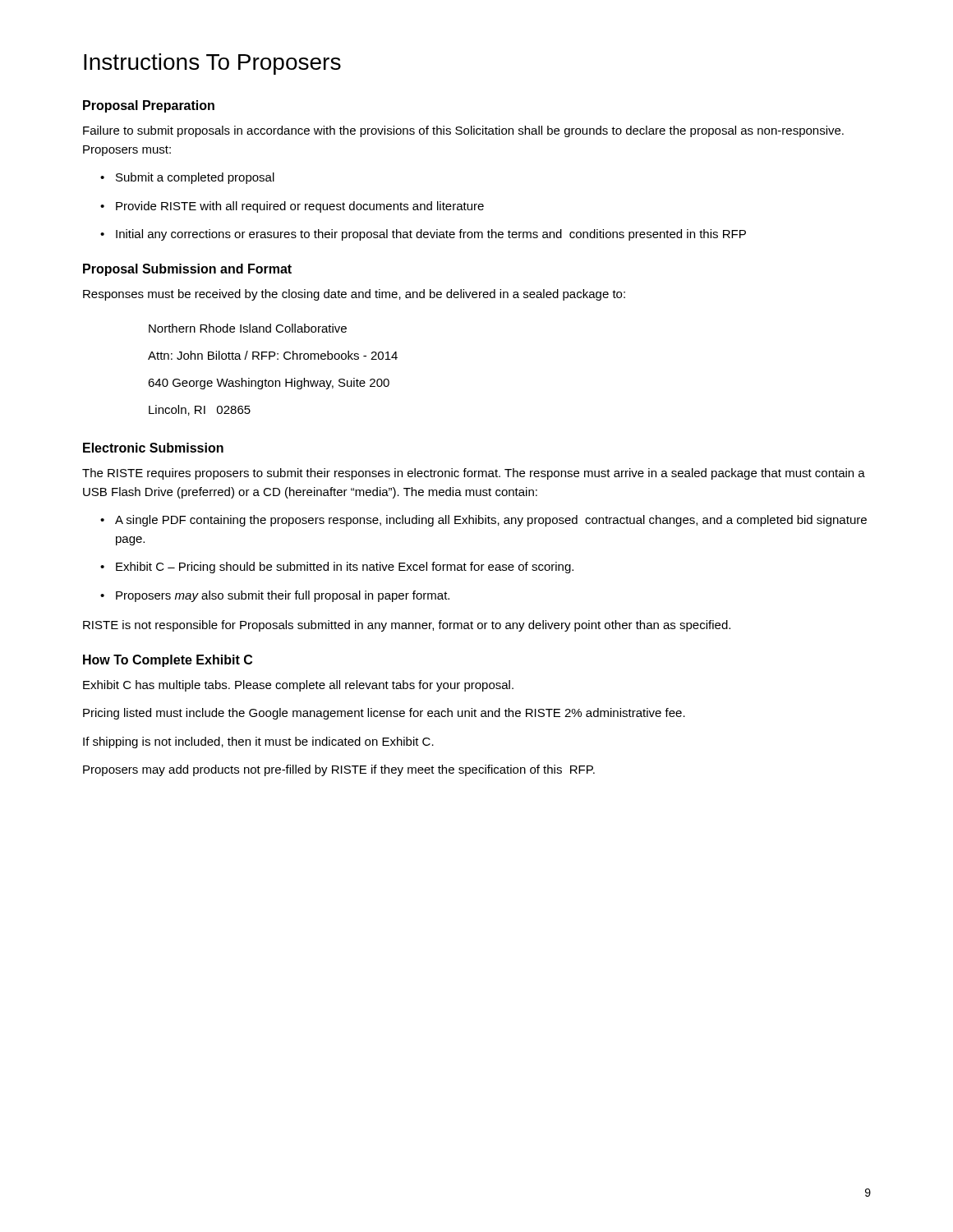Find the list item with the text "• A single PDF containing the proposers"

point(476,529)
